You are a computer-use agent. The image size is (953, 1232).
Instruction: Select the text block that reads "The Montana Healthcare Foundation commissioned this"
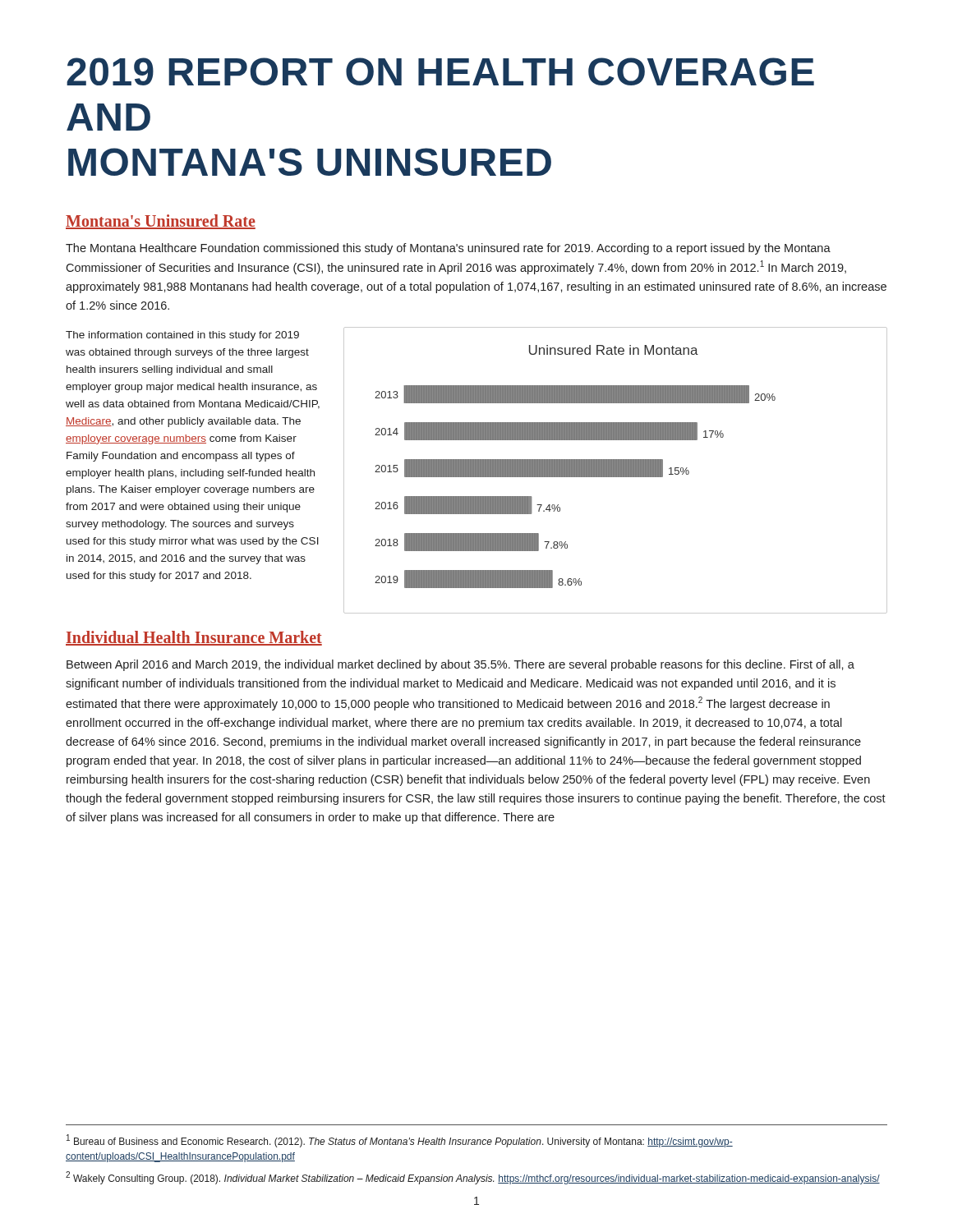click(x=476, y=277)
